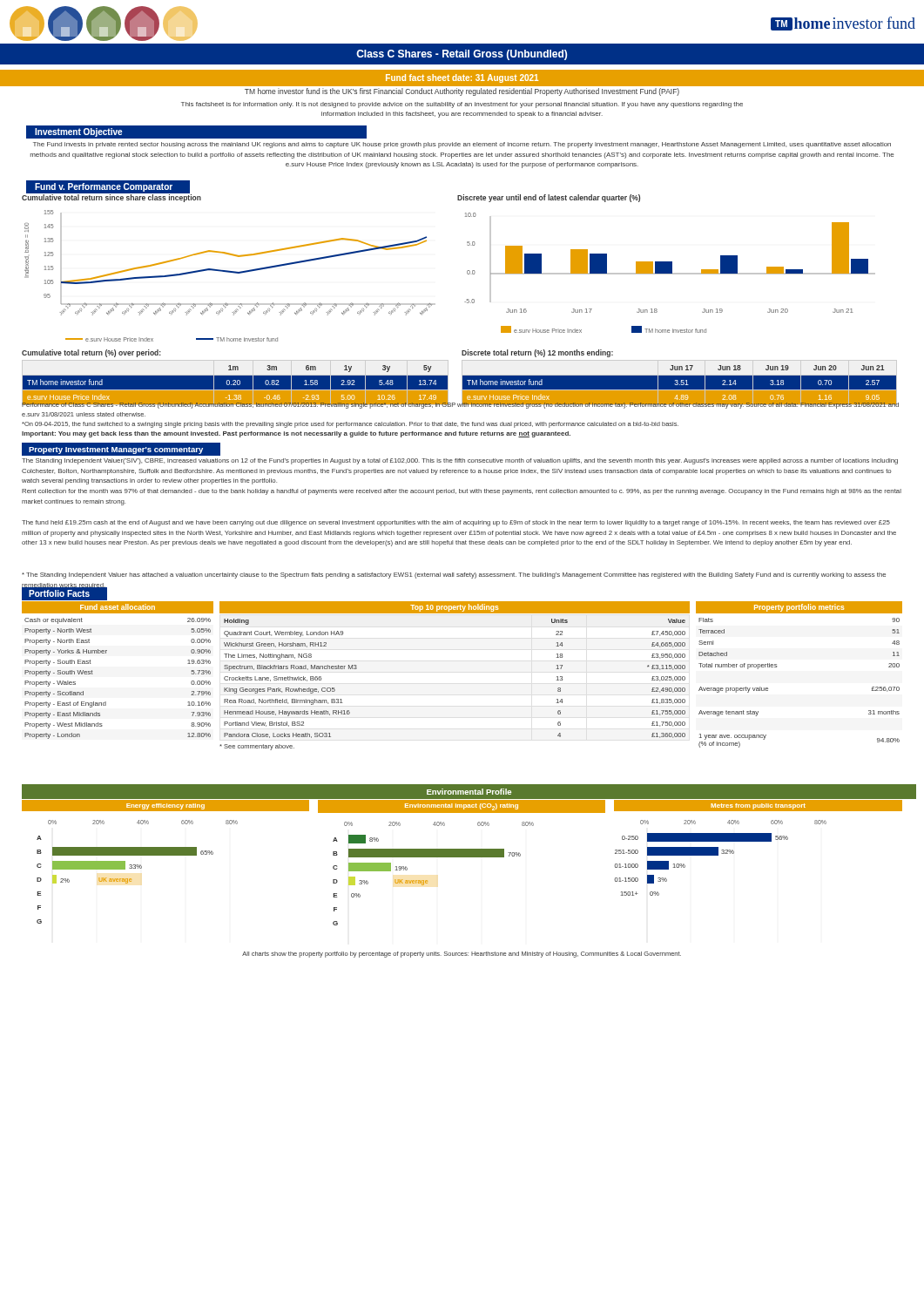Select the section header that says "Property Investment Manager's commentary"
This screenshot has height=1307, width=924.
pos(116,449)
